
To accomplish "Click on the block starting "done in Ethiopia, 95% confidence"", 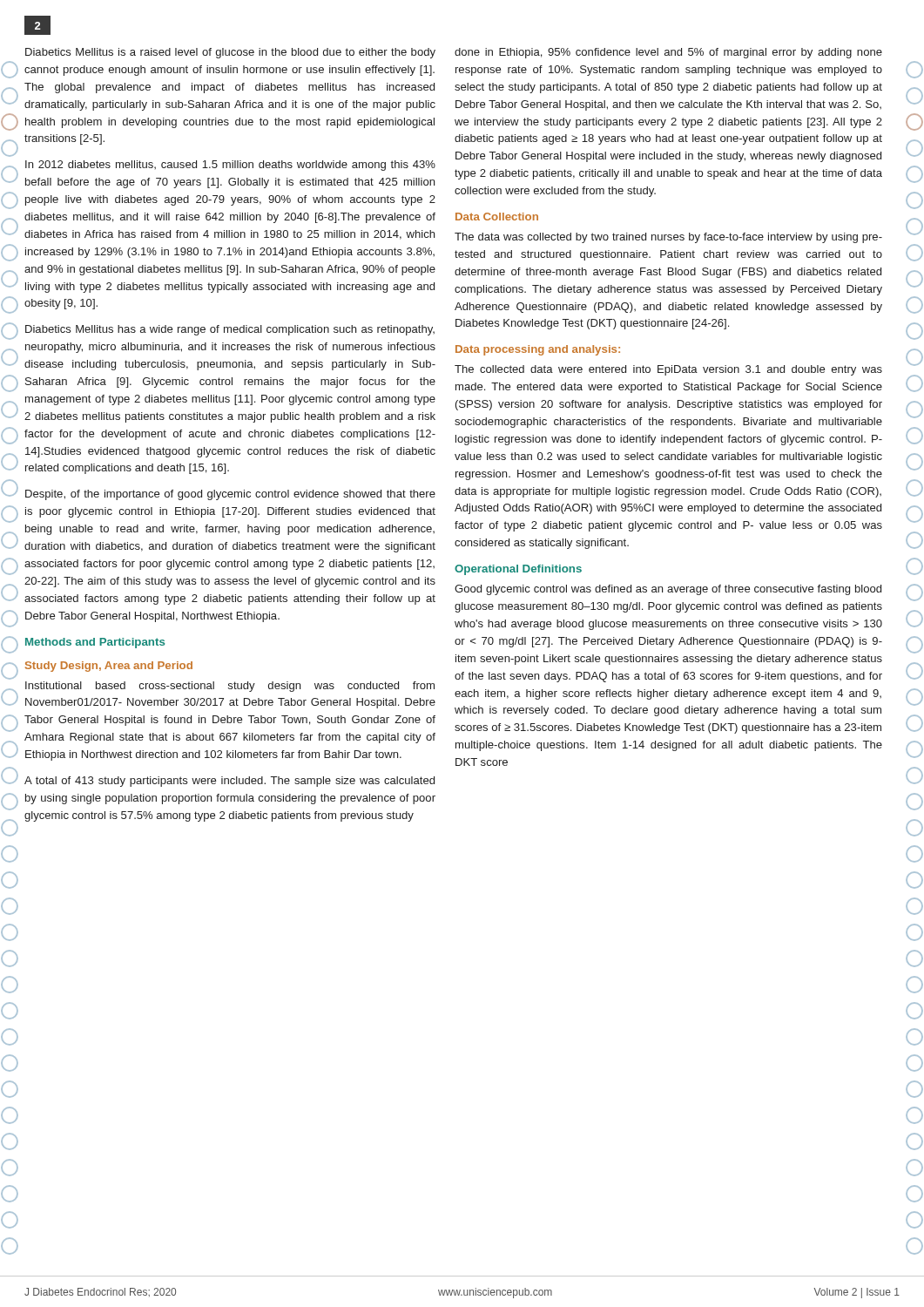I will 668,121.
